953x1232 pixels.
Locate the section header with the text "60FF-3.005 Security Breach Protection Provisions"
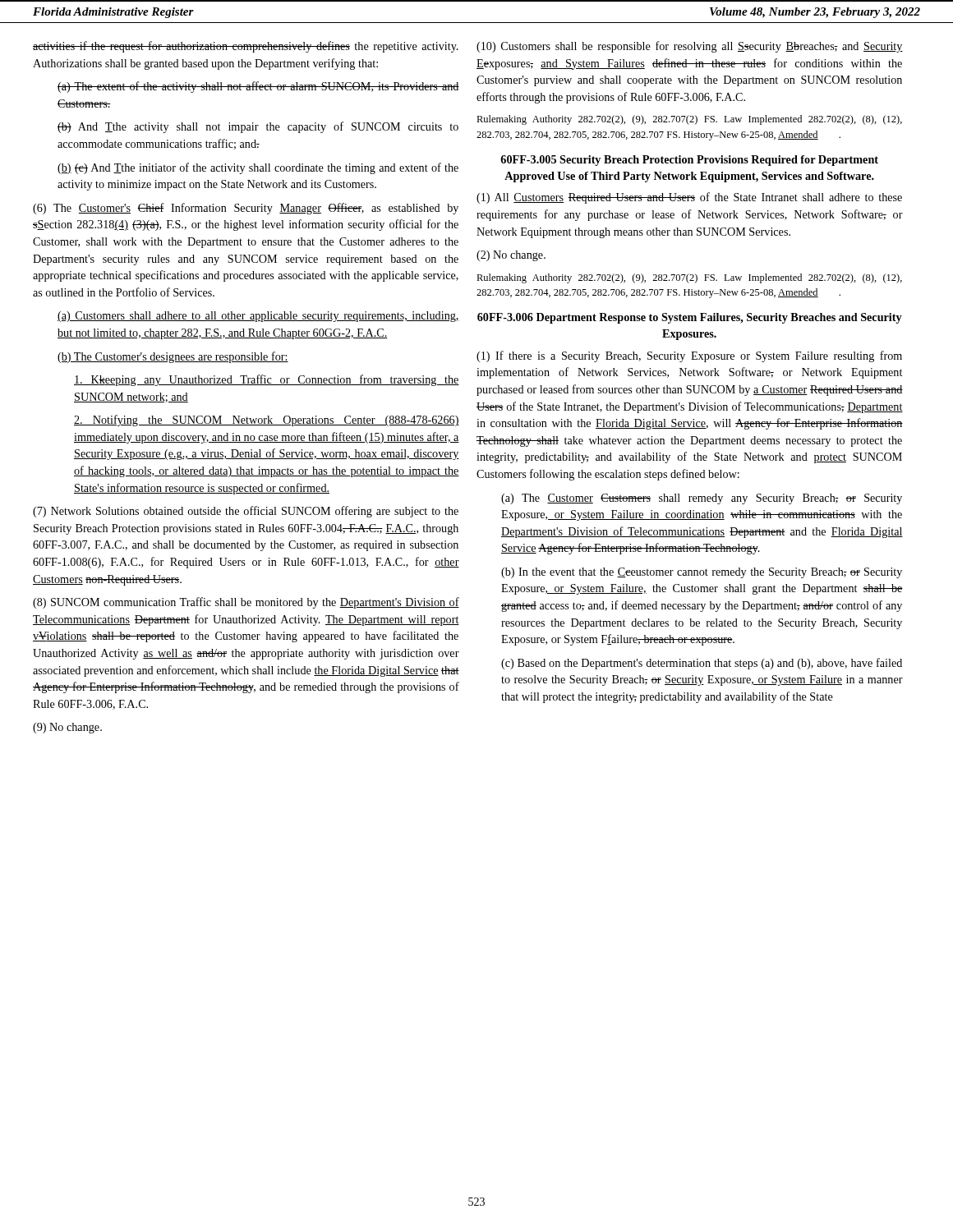pyautogui.click(x=689, y=167)
